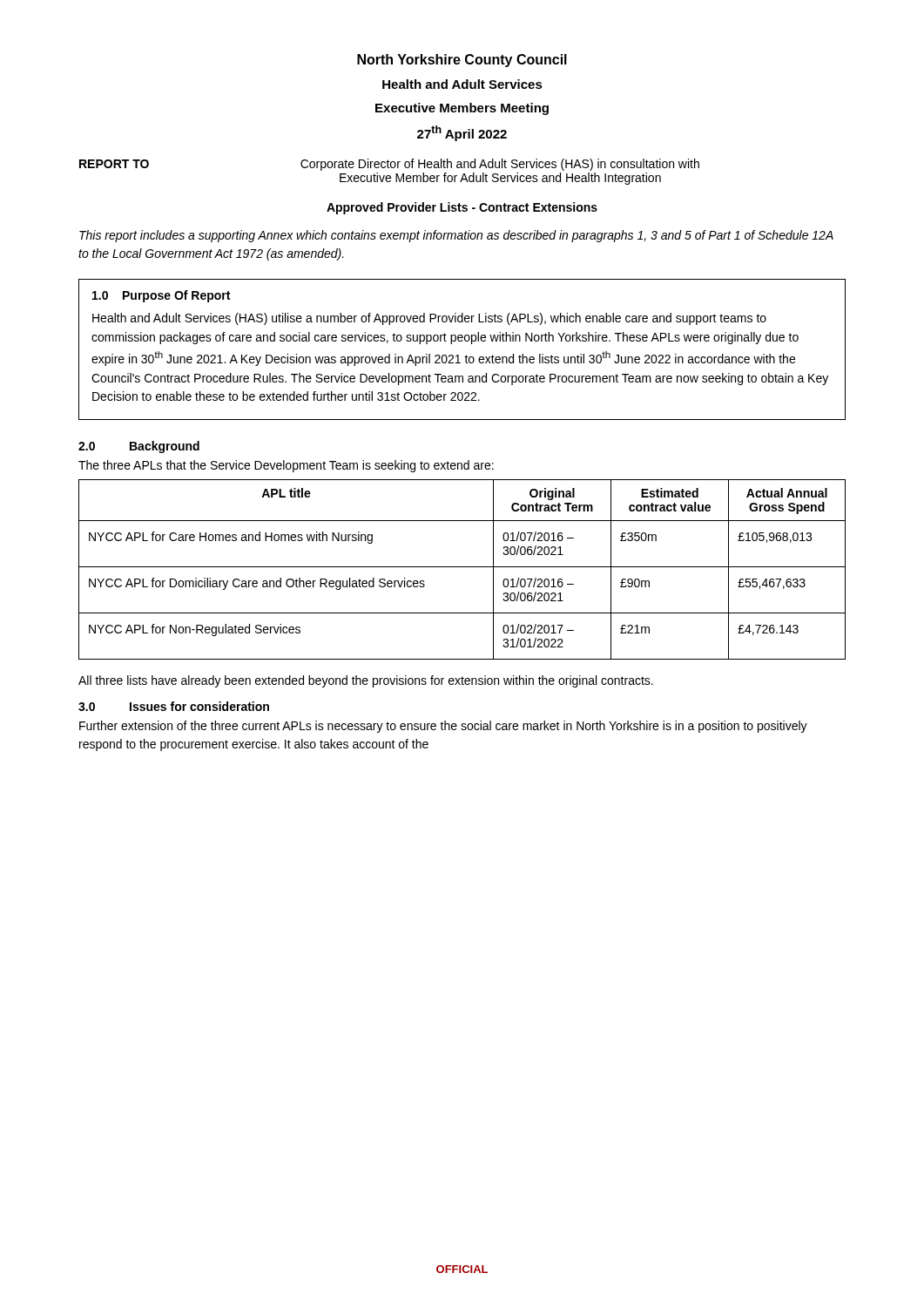Where is the passage that starts "REPORT TO Corporate"?
Screen dimensions: 1307x924
(x=462, y=171)
